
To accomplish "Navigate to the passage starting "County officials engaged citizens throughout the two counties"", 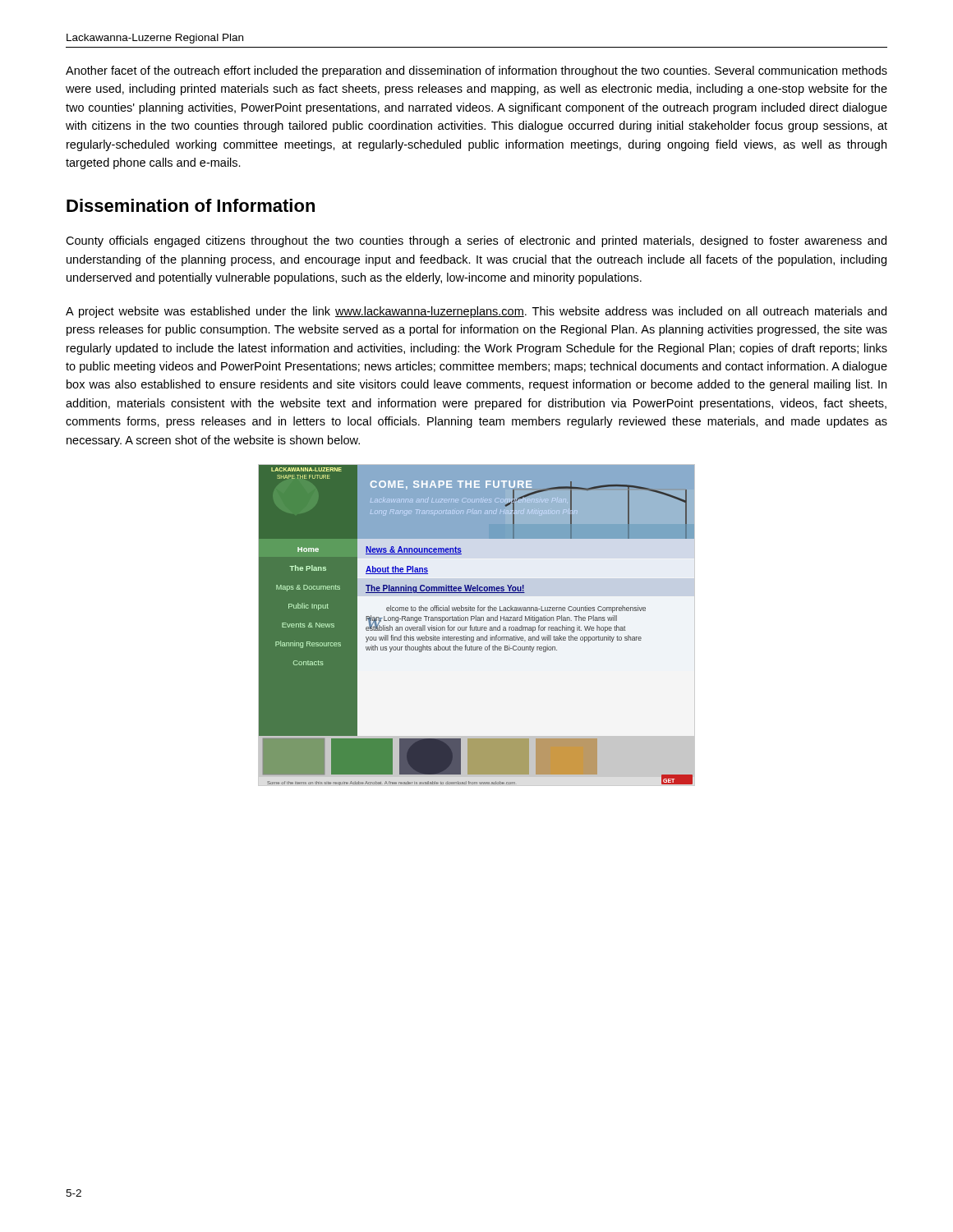I will pyautogui.click(x=476, y=259).
